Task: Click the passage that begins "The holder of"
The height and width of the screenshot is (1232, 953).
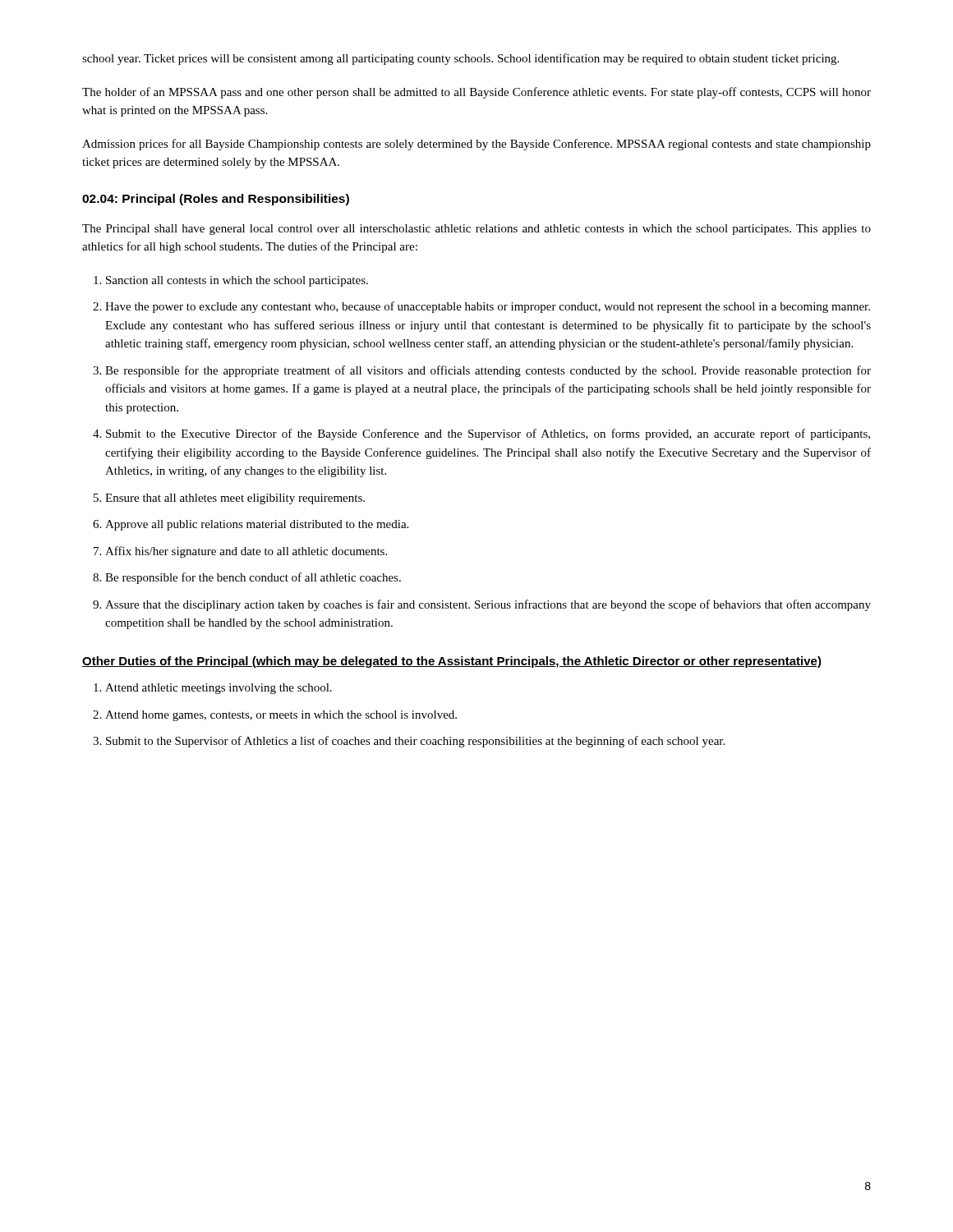Action: [476, 101]
